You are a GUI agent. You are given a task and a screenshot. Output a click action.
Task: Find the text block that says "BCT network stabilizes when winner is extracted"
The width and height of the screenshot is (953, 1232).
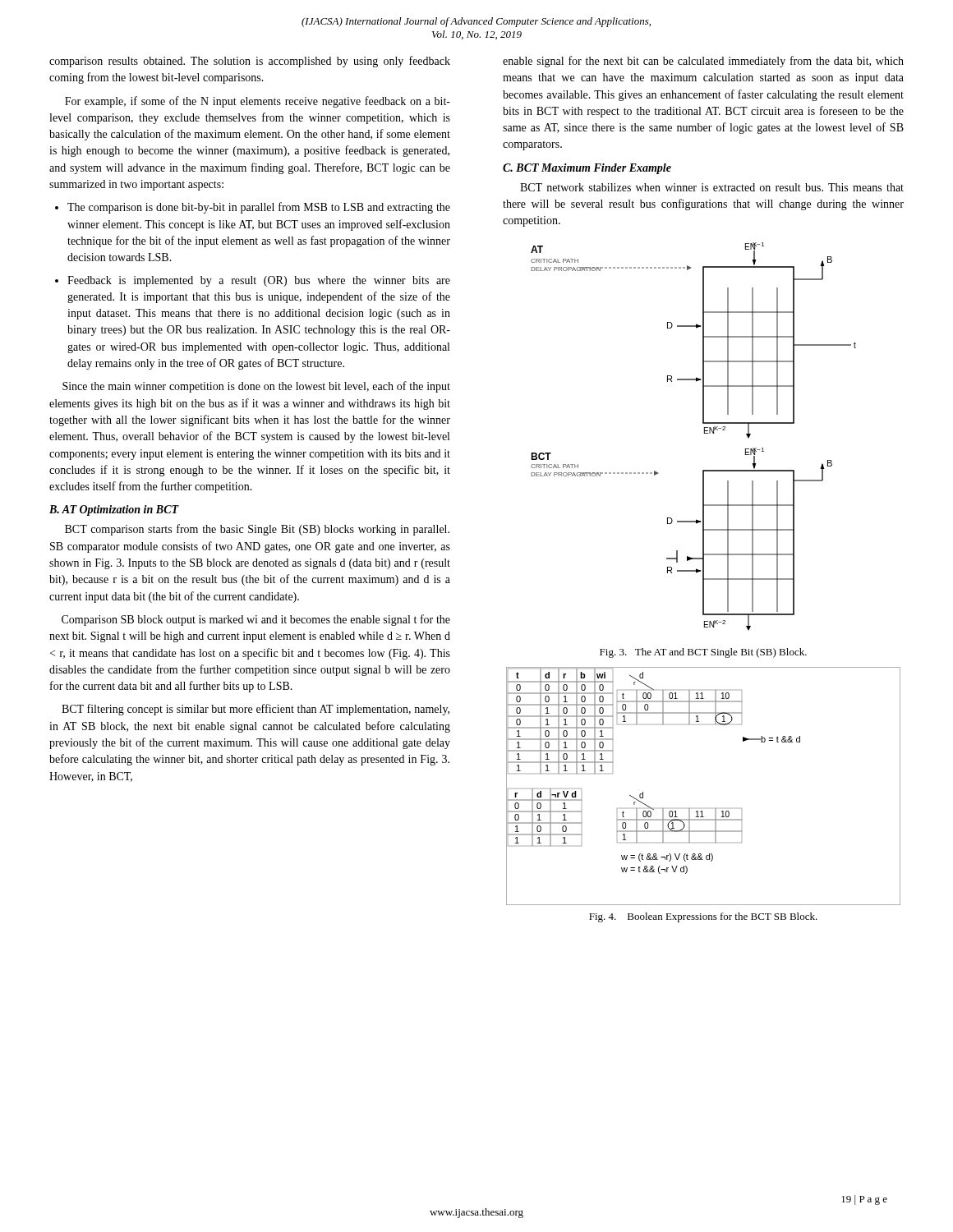click(703, 205)
